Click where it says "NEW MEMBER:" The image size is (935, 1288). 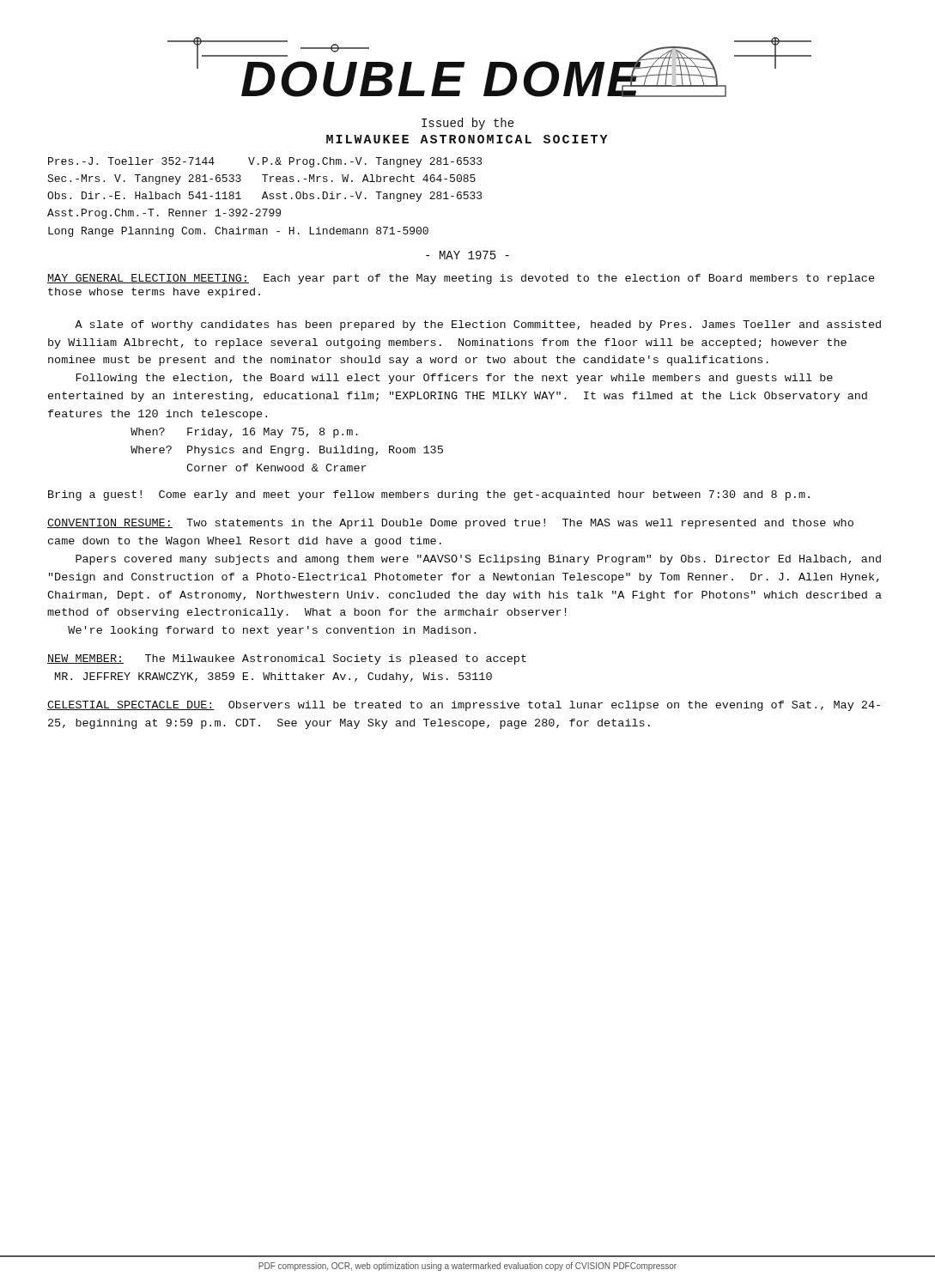point(85,659)
